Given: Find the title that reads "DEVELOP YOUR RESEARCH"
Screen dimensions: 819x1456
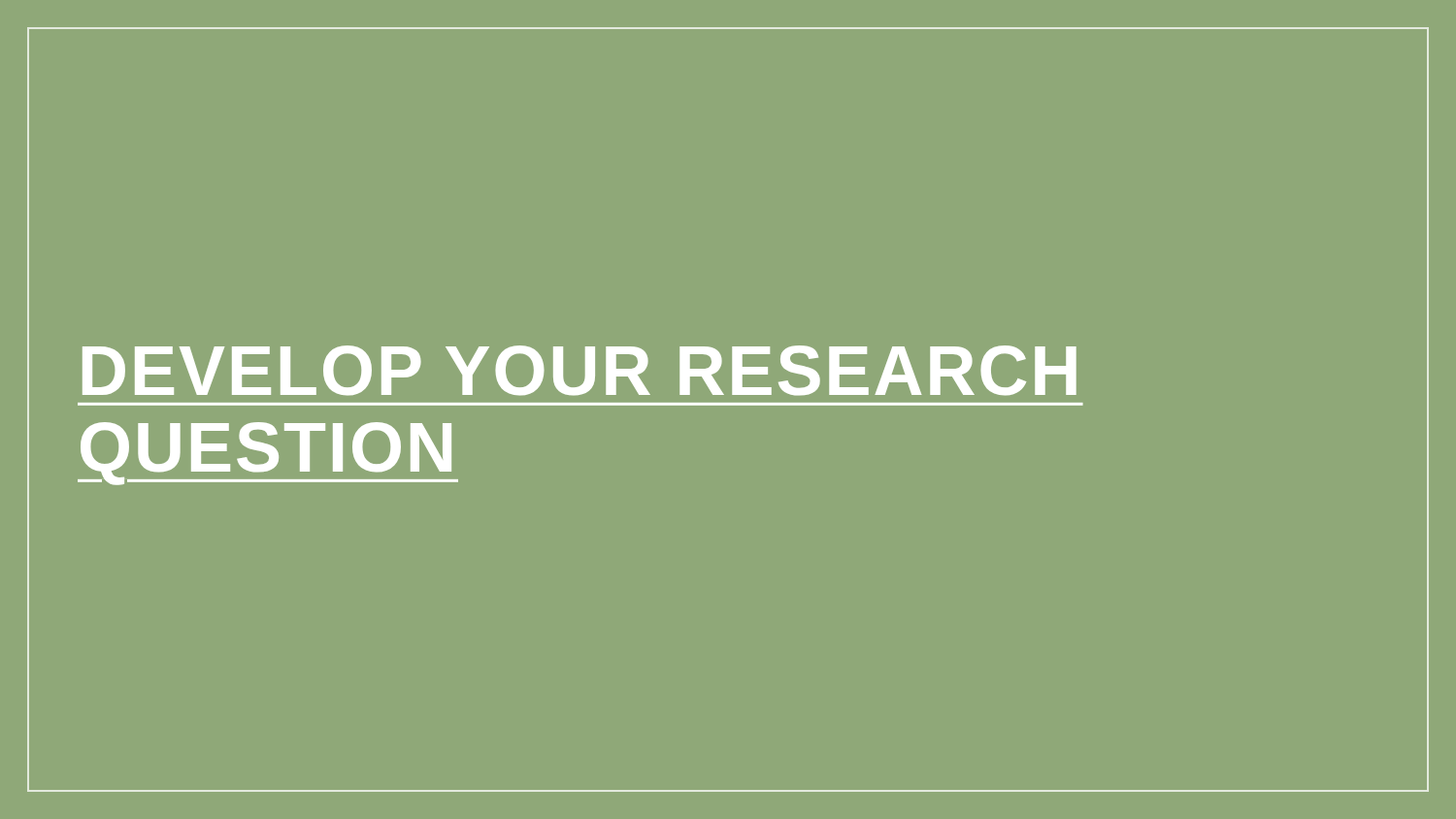Looking at the screenshot, I should (580, 409).
